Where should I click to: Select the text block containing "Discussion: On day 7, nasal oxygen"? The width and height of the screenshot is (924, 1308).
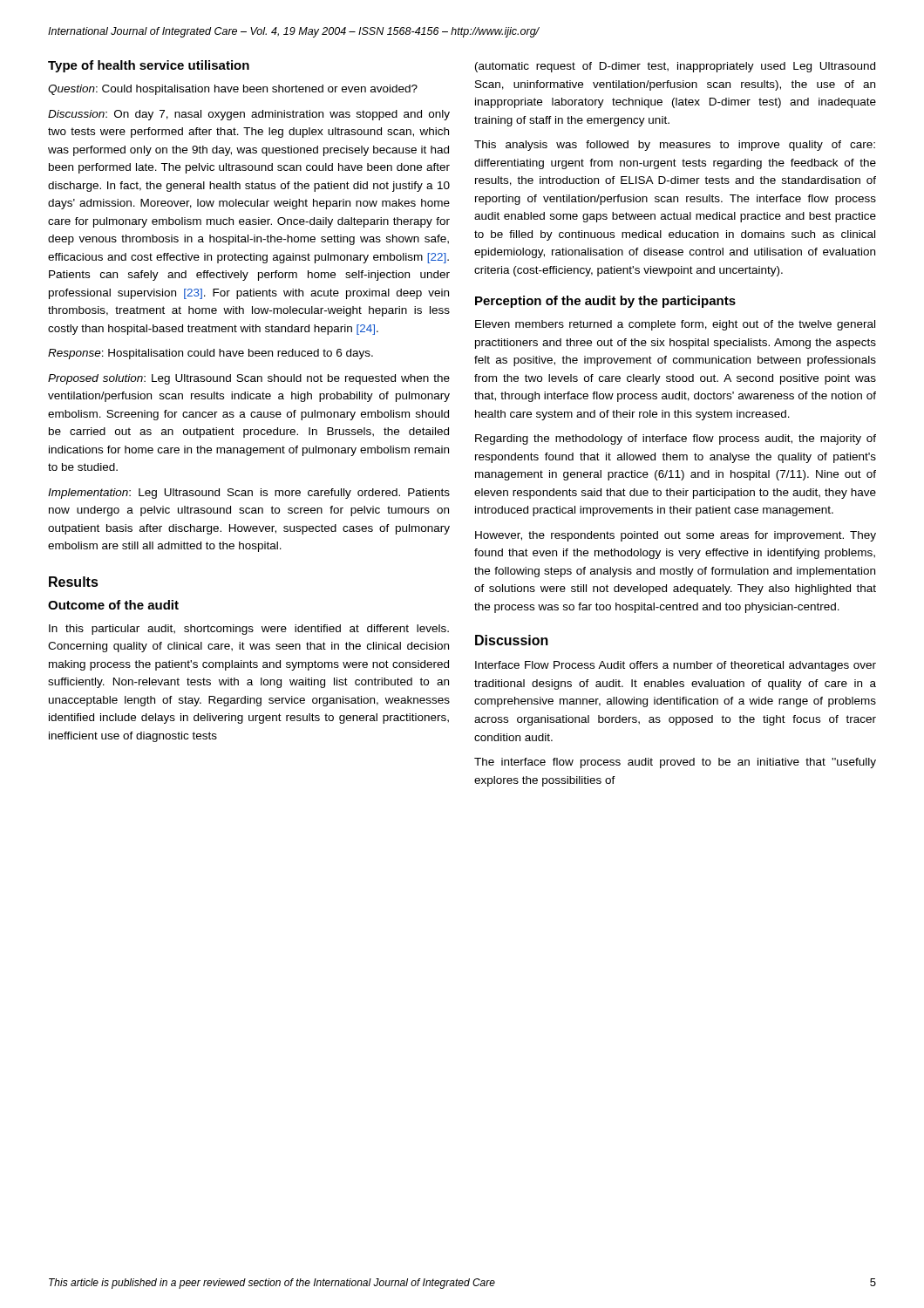click(249, 221)
